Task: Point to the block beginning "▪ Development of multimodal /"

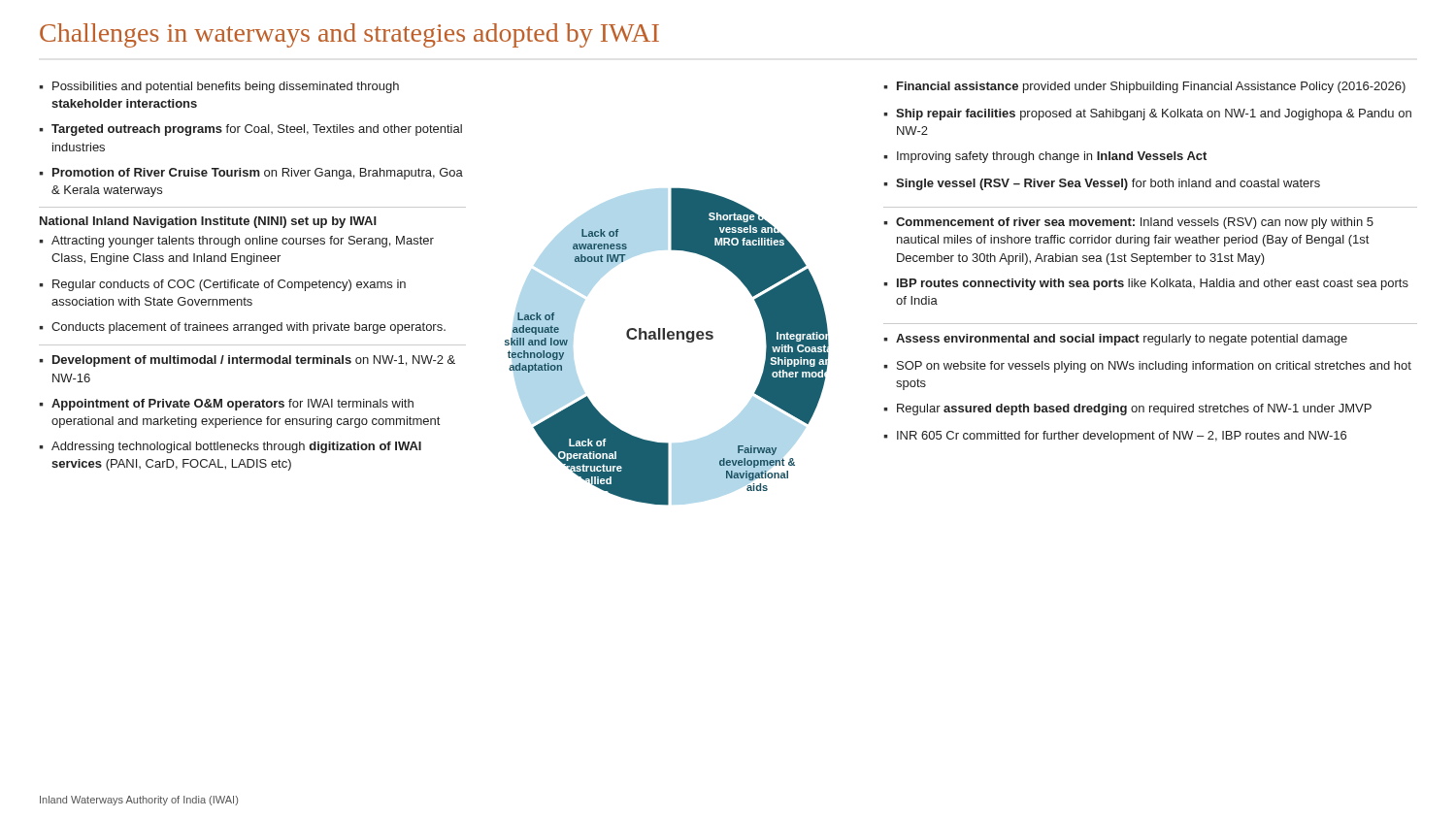Action: (252, 369)
